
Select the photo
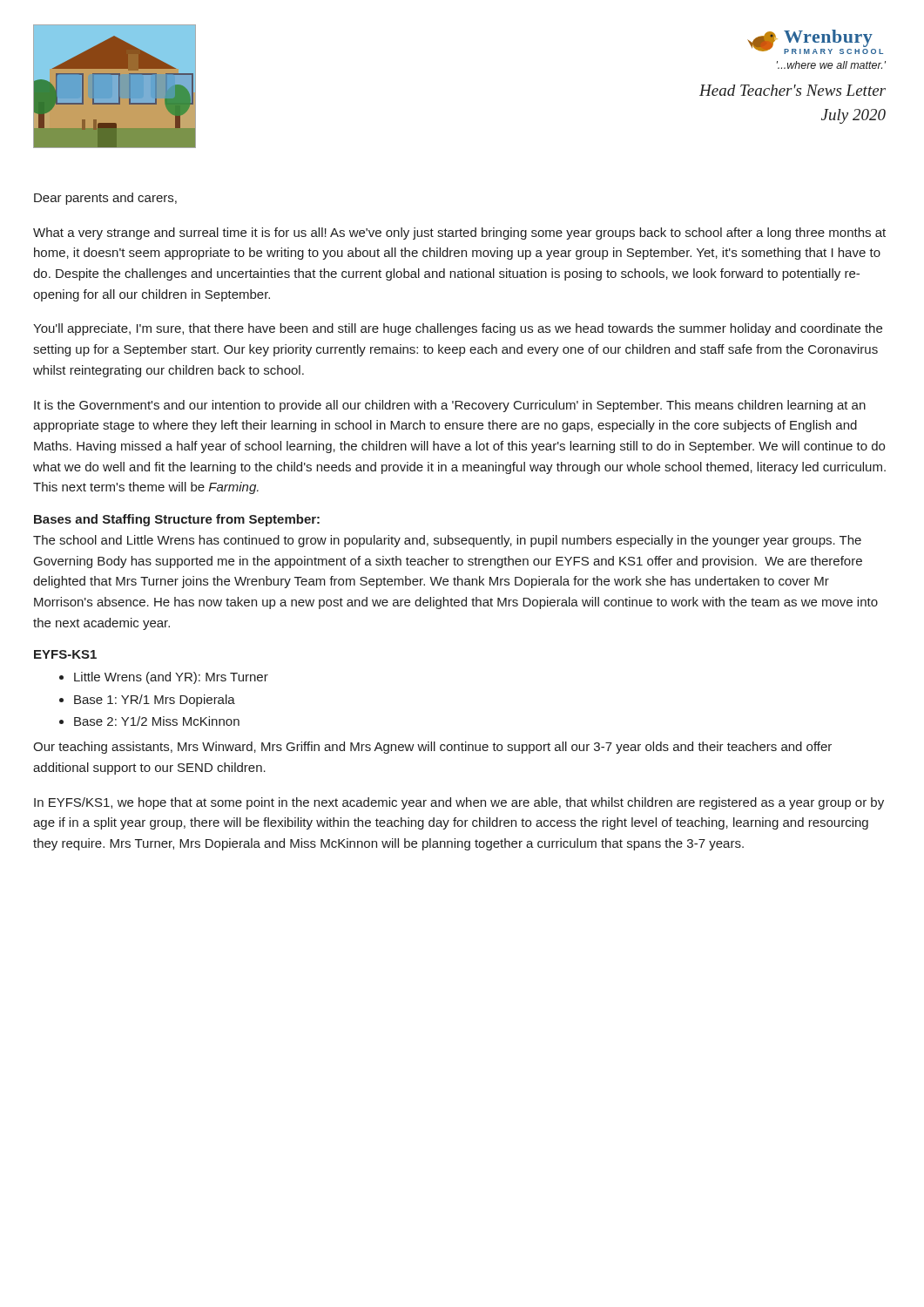pos(115,86)
